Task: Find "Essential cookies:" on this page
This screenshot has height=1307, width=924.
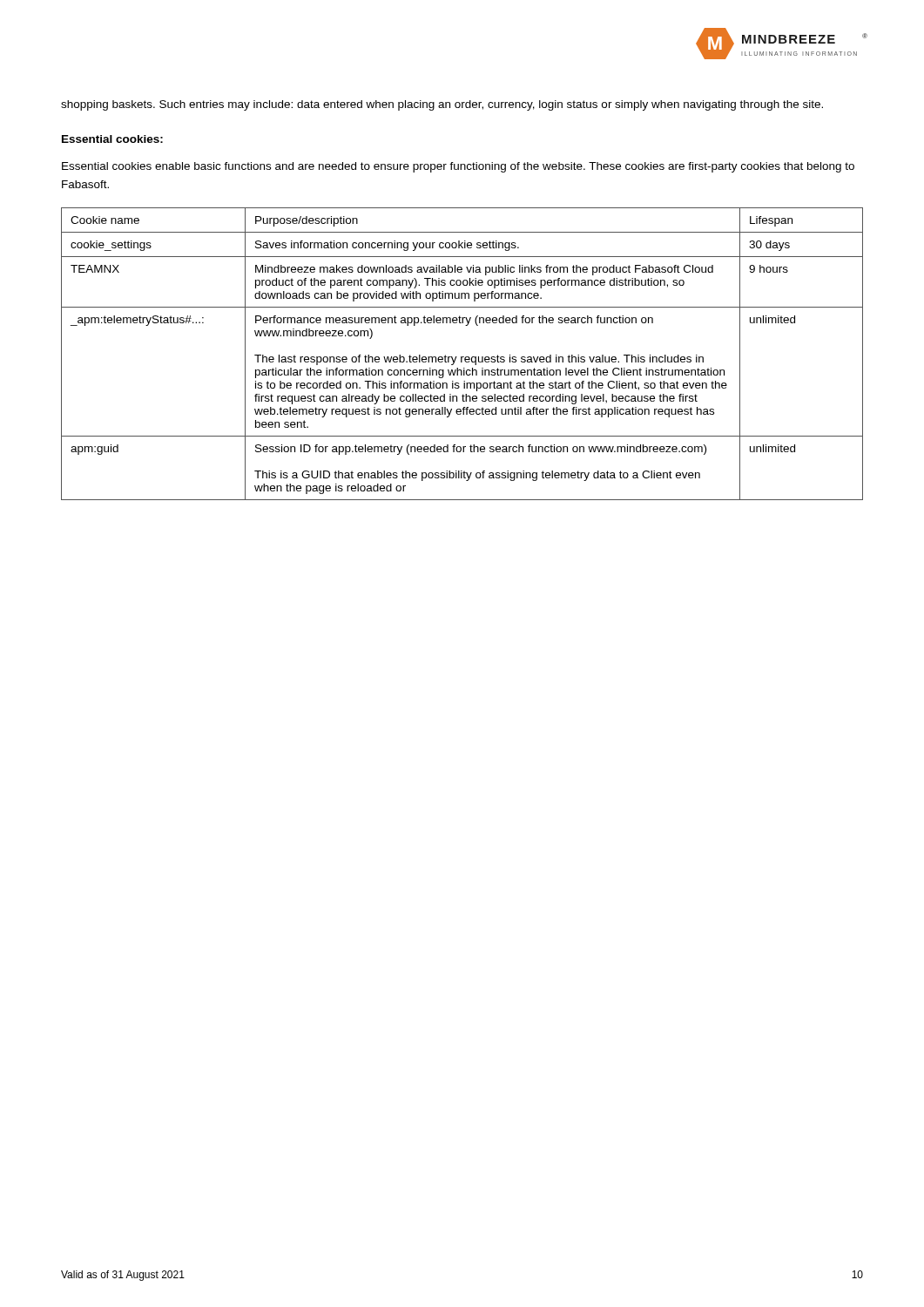Action: tap(112, 139)
